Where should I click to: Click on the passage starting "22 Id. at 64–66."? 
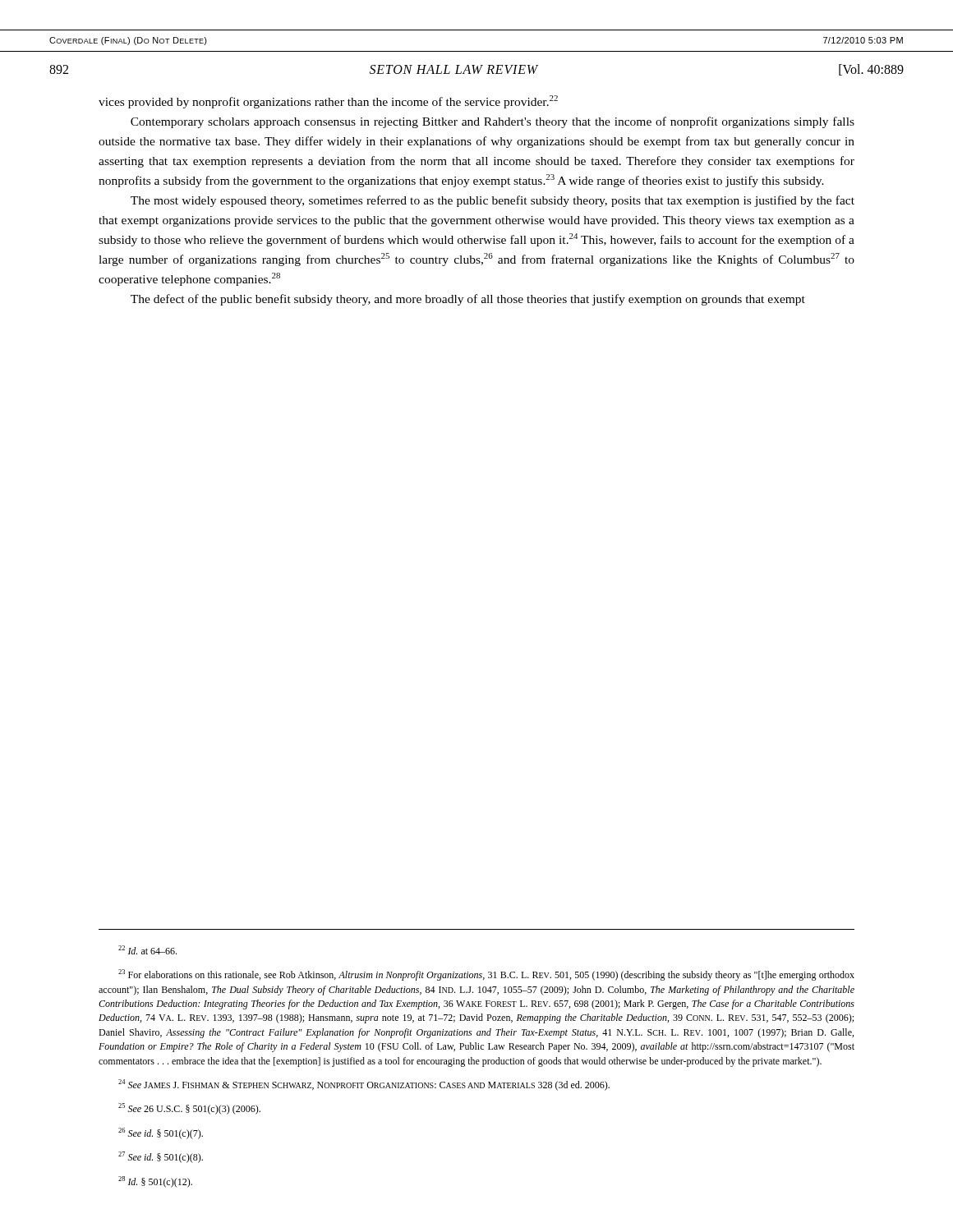point(147,950)
